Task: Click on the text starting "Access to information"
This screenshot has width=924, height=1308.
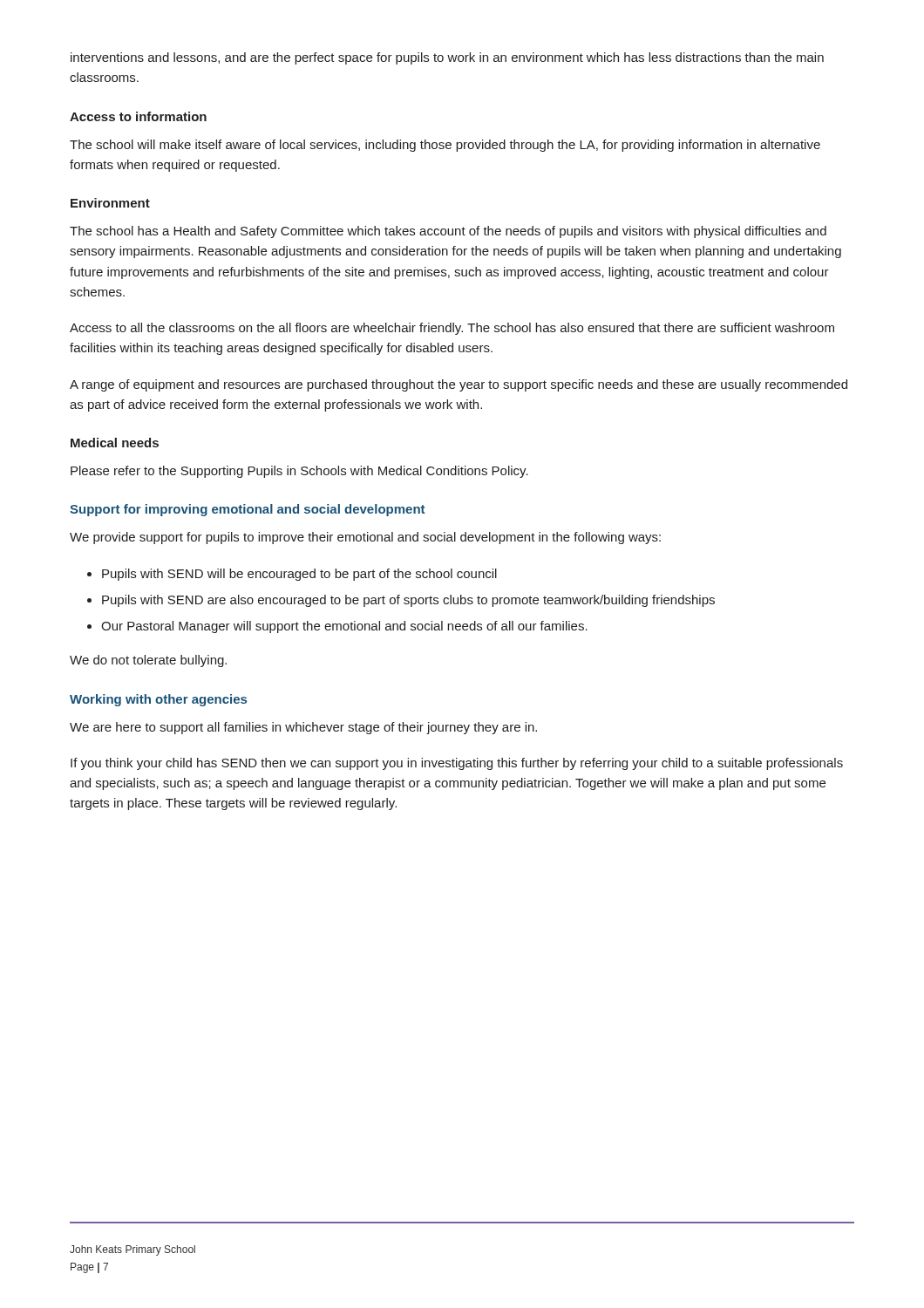Action: point(138,116)
